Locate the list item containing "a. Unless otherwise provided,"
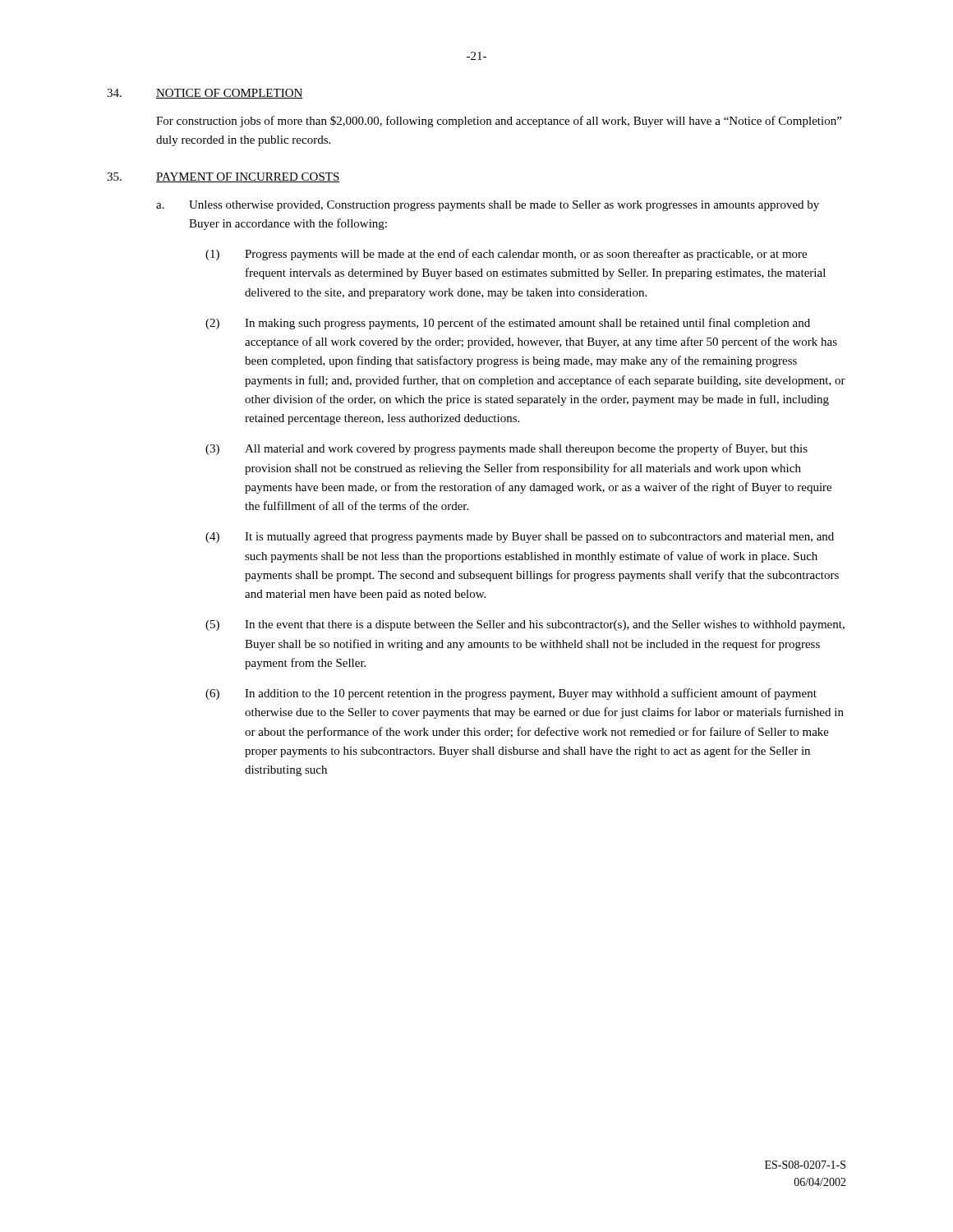The width and height of the screenshot is (953, 1232). point(501,214)
